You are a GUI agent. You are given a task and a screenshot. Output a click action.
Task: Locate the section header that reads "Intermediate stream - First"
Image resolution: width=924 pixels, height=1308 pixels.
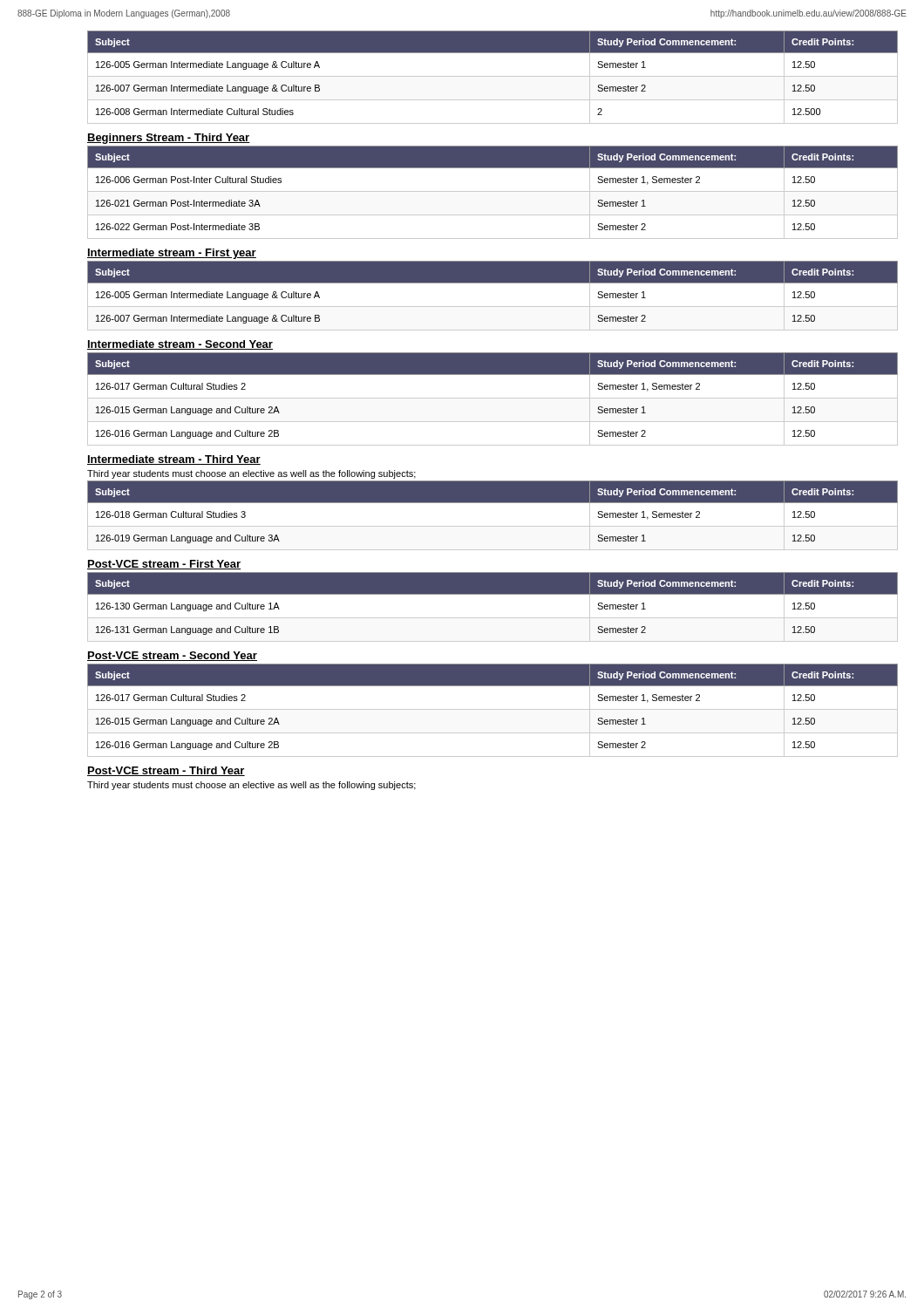point(172,252)
